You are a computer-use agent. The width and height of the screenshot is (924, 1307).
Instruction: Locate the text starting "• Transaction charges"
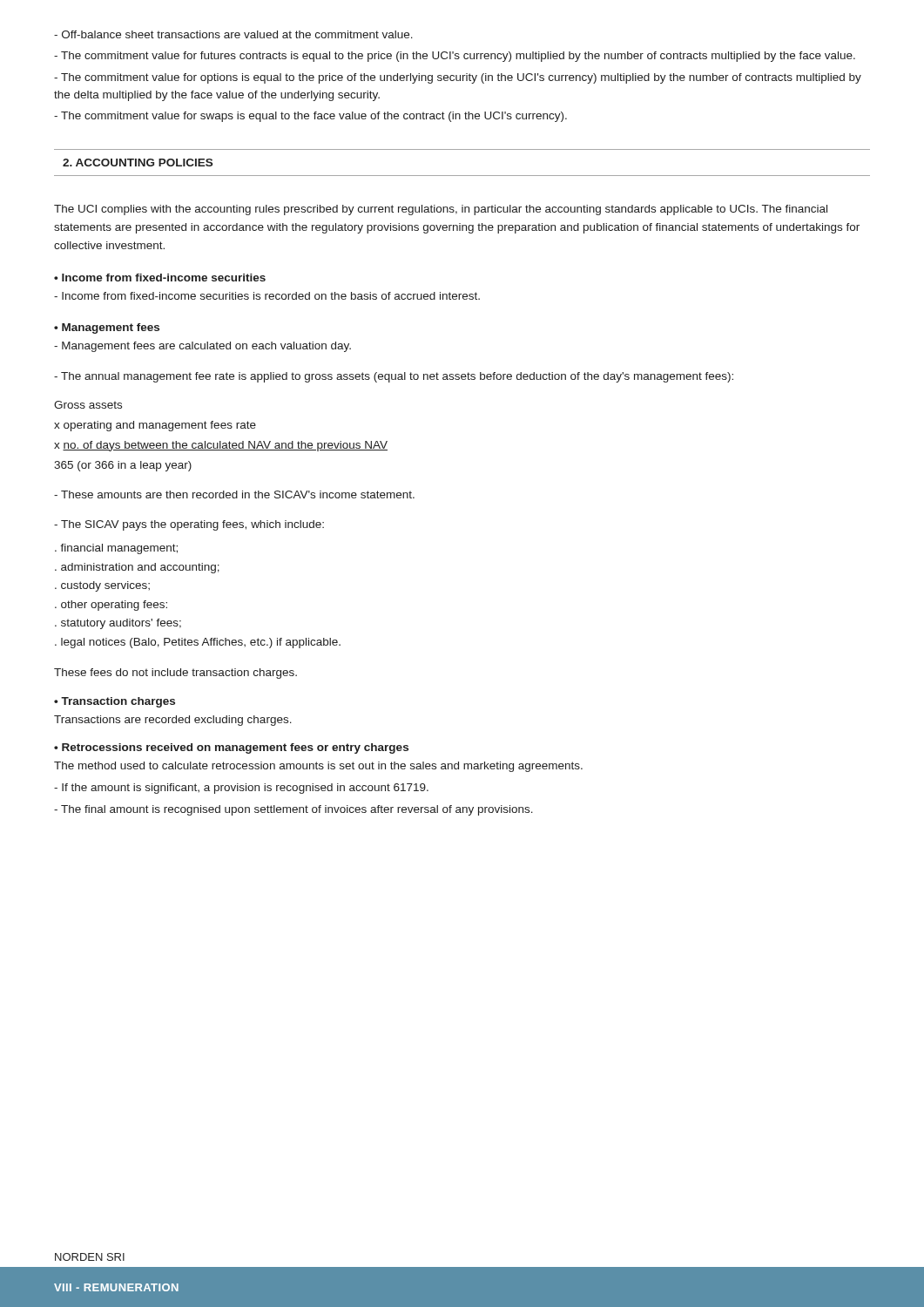[x=115, y=701]
